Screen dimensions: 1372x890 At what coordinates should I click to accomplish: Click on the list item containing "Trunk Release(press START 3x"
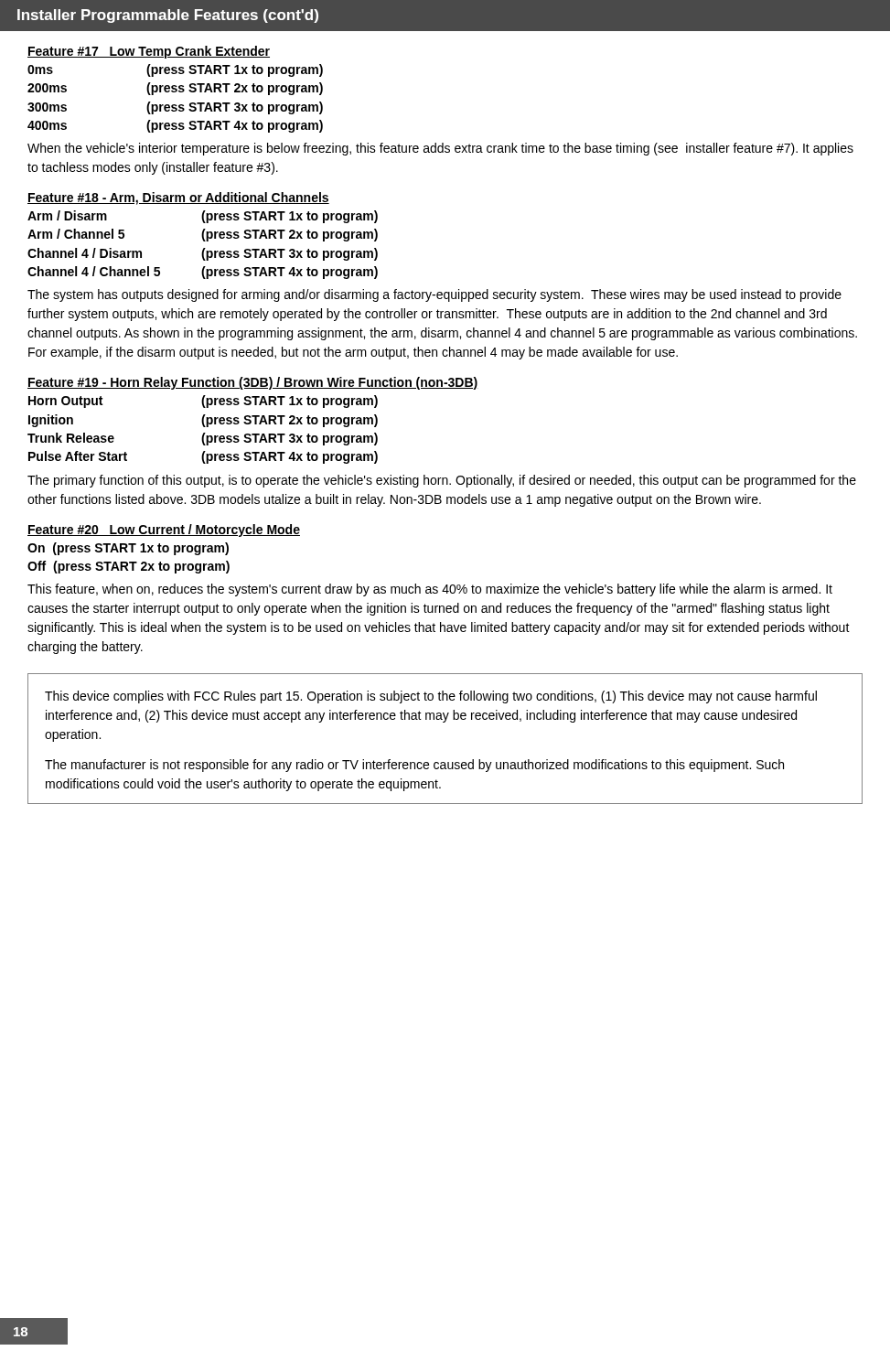[x=203, y=438]
